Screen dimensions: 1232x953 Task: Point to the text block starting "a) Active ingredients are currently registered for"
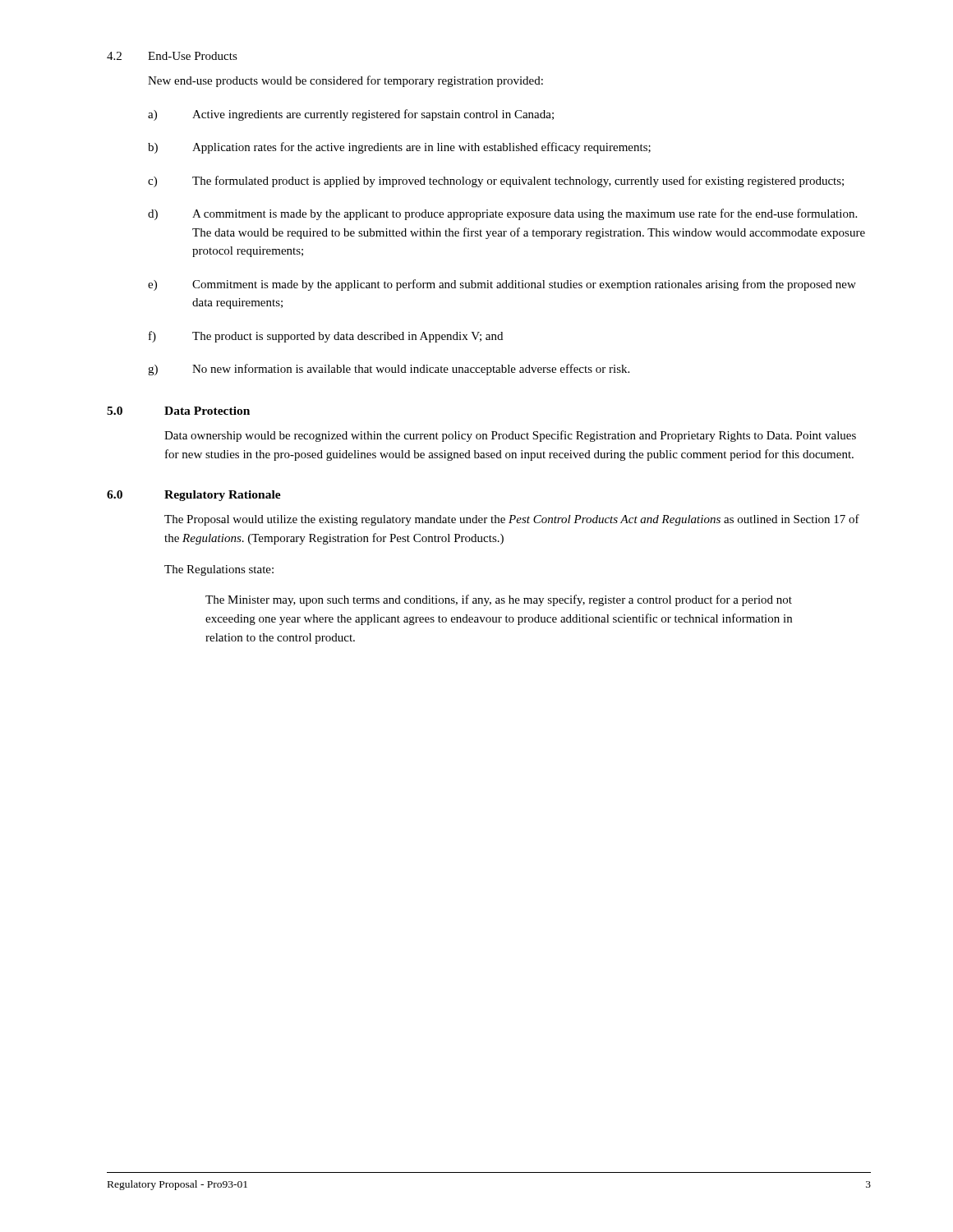pyautogui.click(x=509, y=114)
